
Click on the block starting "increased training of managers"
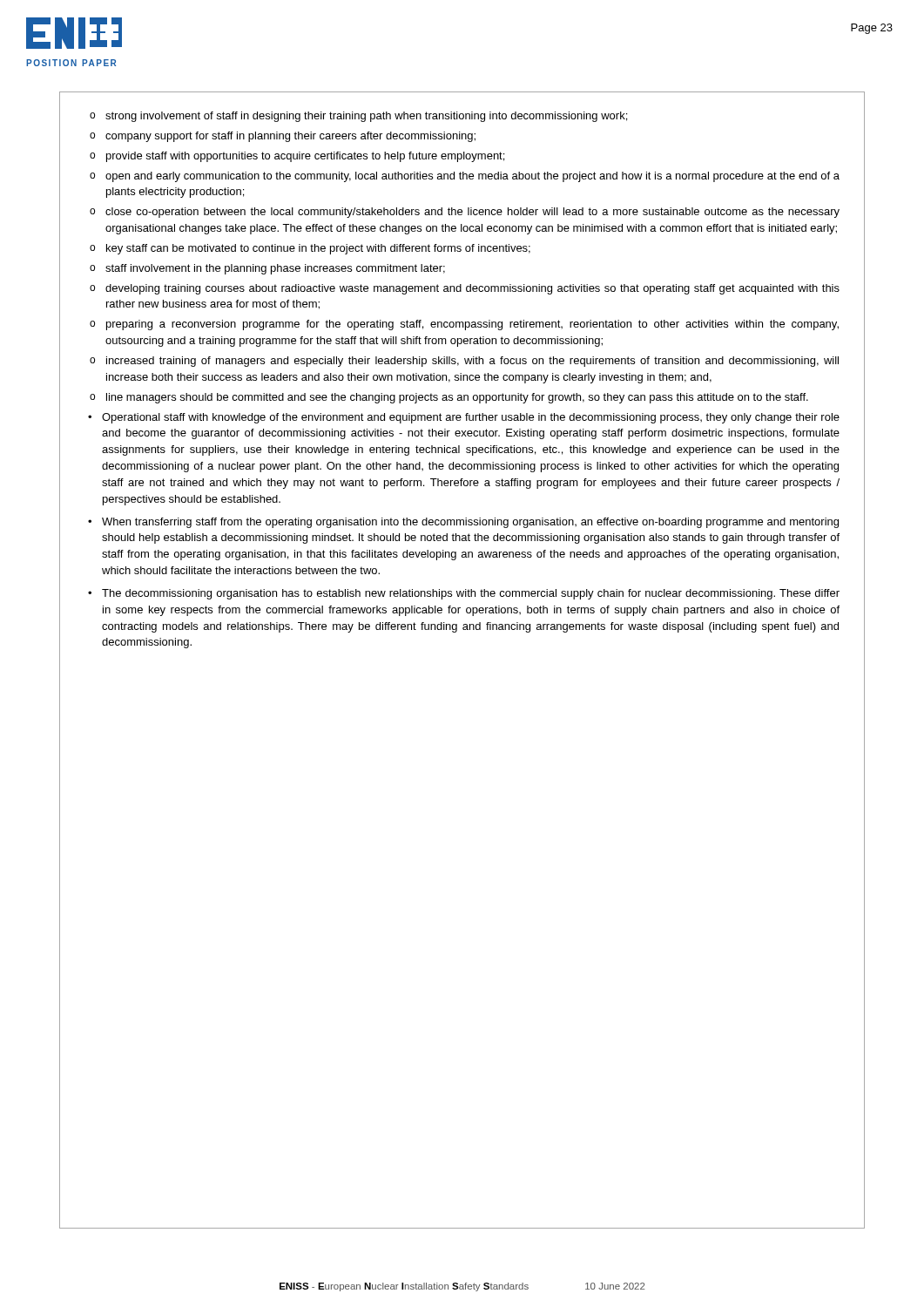(x=472, y=368)
